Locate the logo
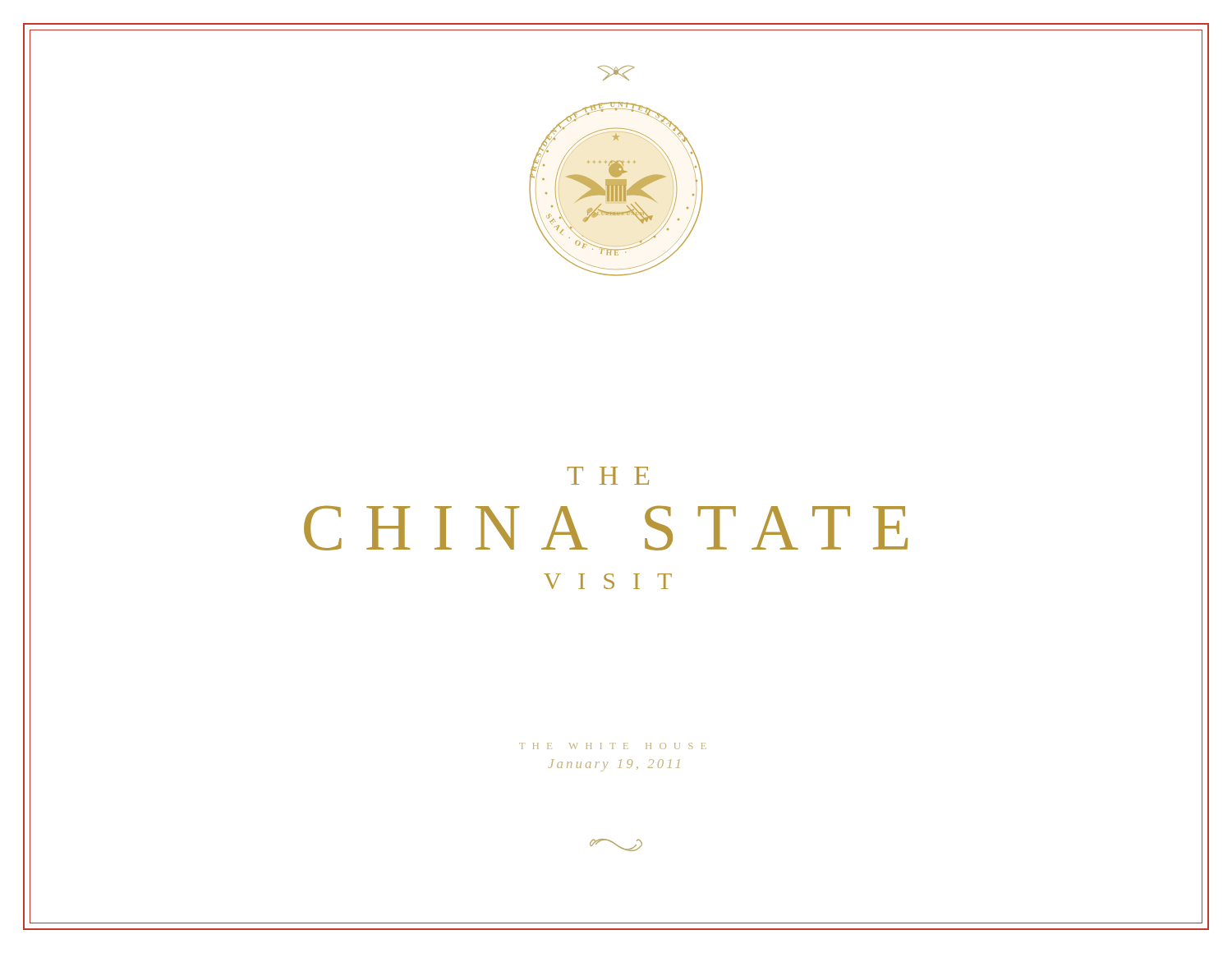The image size is (1232, 953). point(616,191)
